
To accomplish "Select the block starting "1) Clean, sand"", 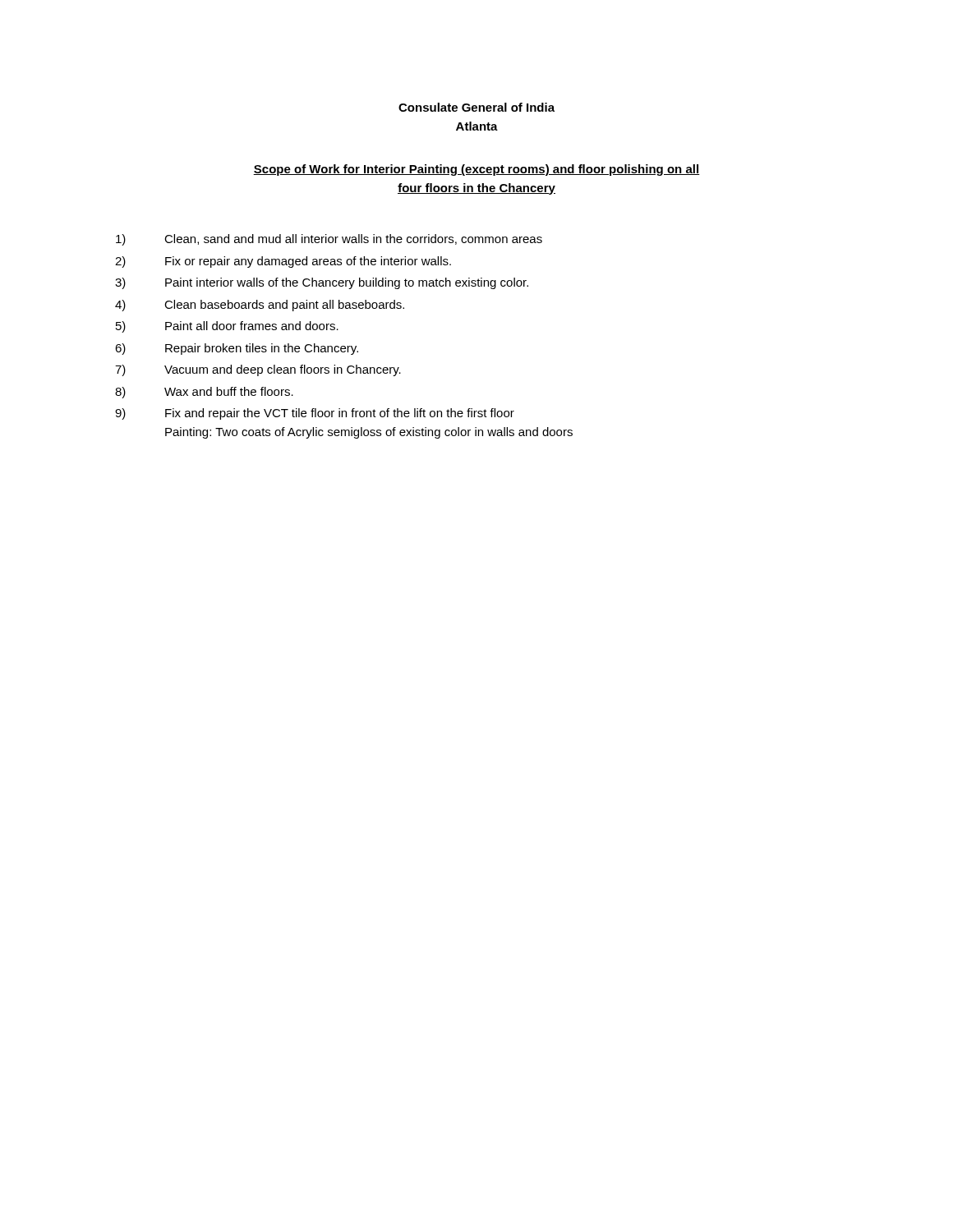I will 476,239.
